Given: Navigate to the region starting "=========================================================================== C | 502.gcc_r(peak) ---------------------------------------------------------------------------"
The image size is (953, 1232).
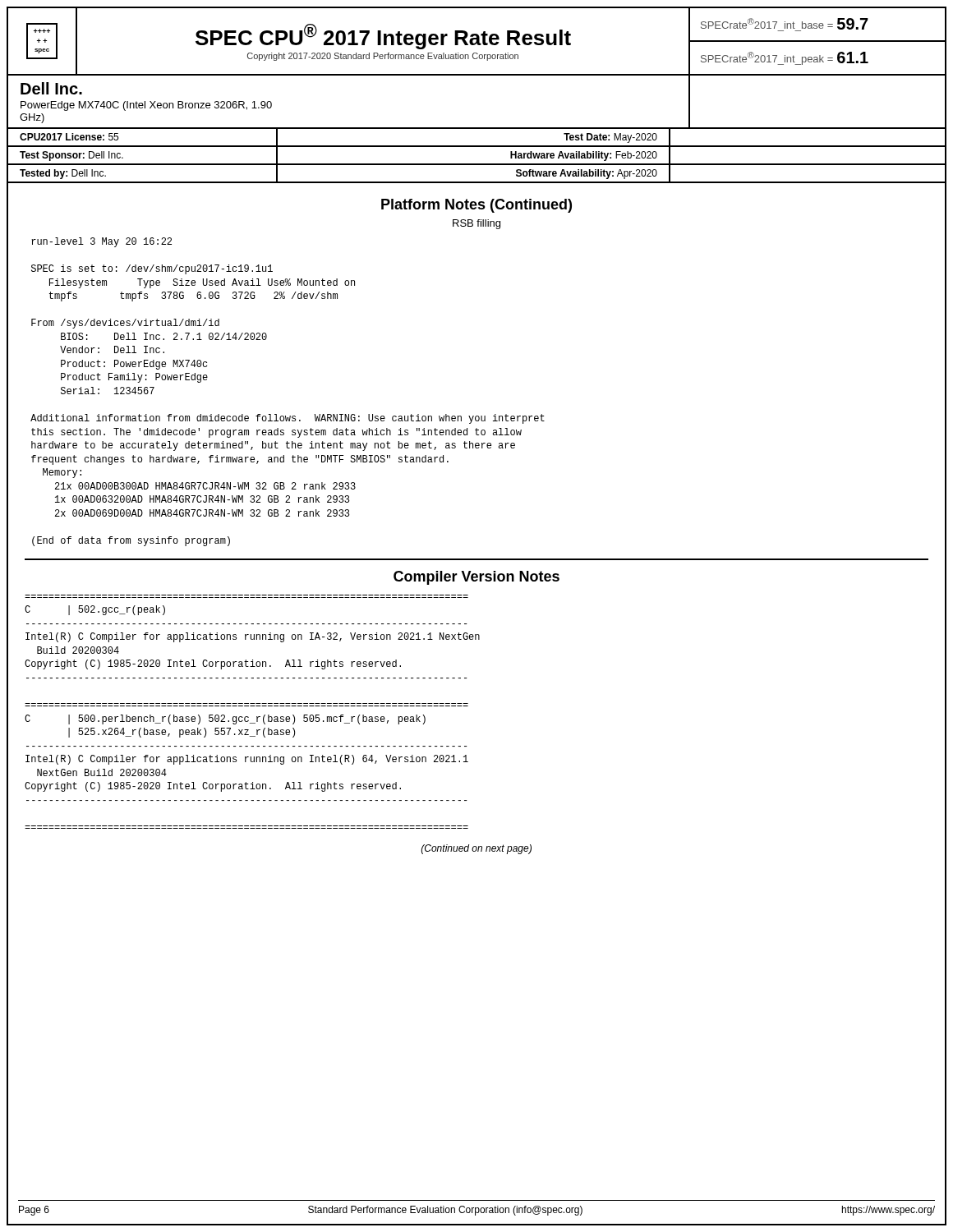Looking at the screenshot, I should pos(476,713).
